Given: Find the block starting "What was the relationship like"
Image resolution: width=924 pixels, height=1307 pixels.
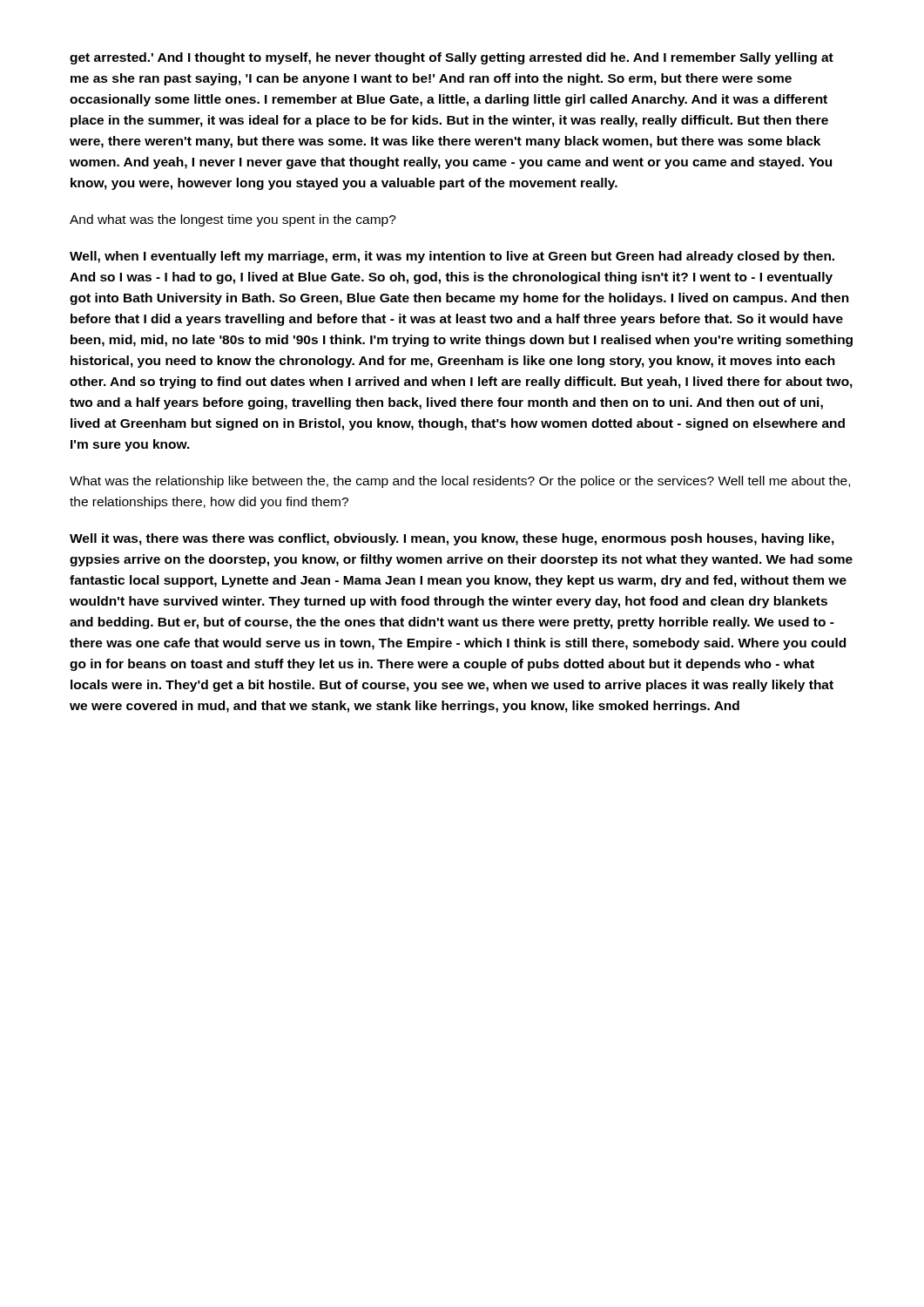Looking at the screenshot, I should 462,492.
